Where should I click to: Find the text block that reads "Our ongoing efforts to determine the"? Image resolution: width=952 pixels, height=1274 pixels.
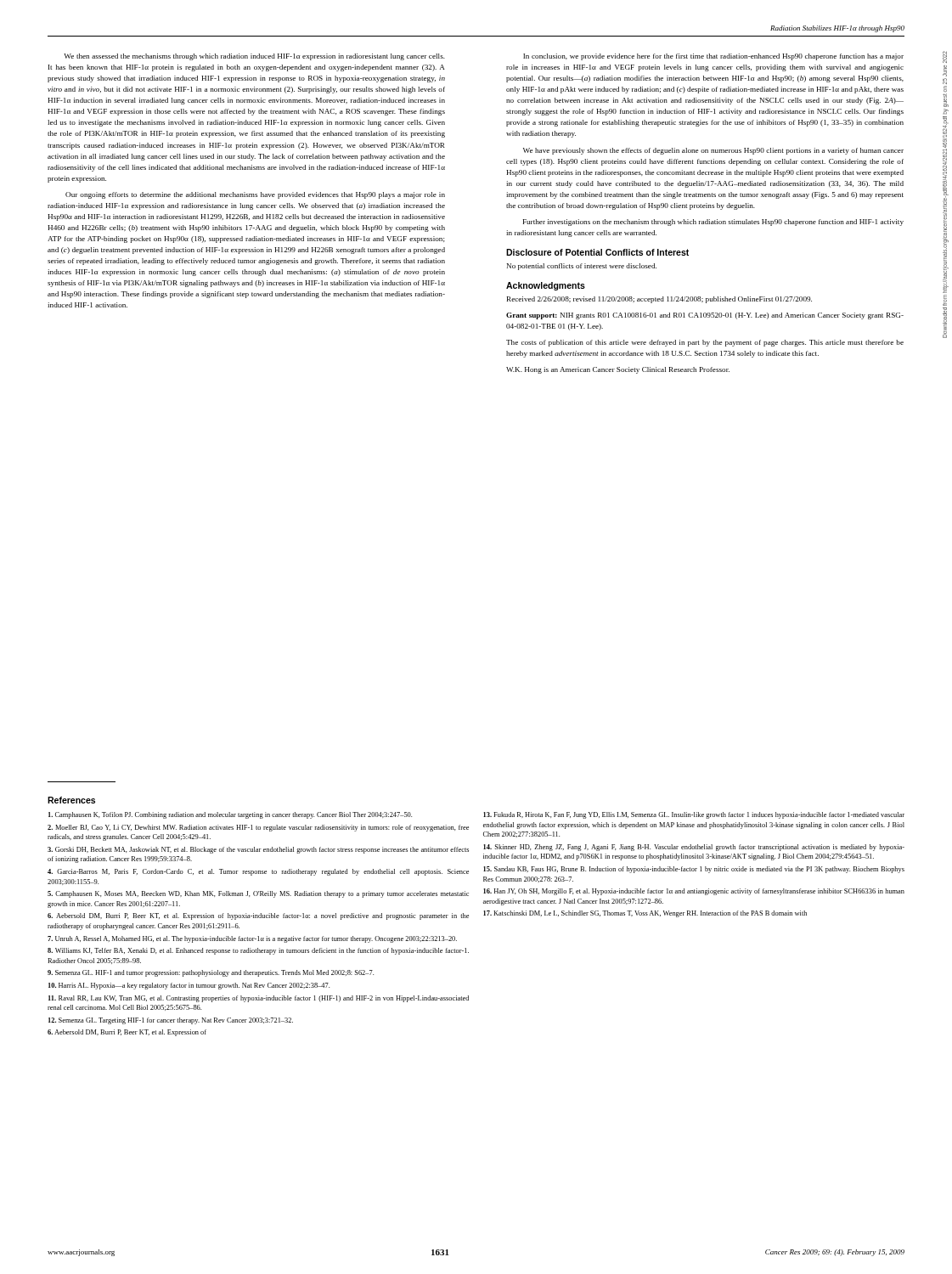(246, 250)
